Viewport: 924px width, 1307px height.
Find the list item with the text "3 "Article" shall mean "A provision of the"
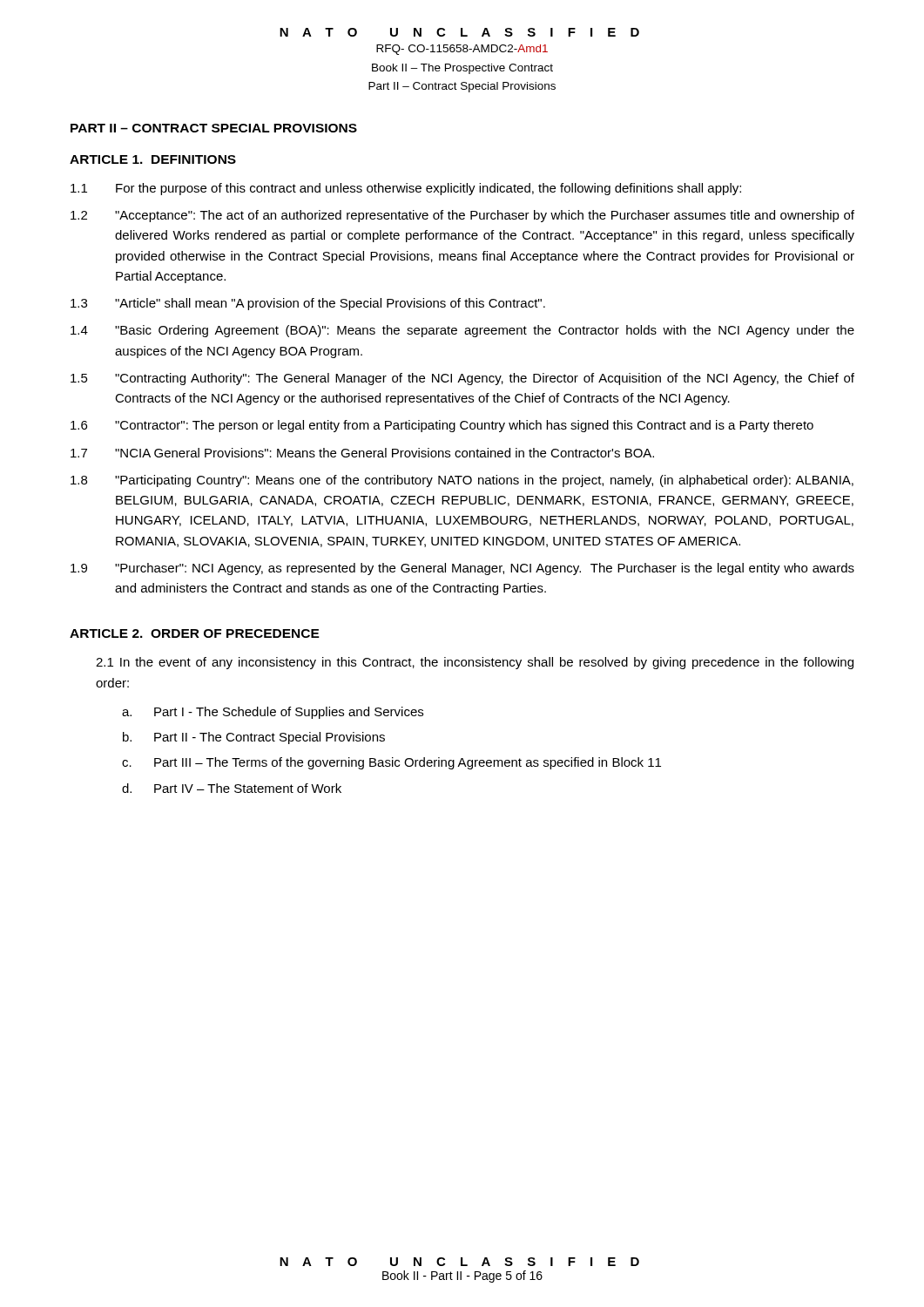coord(462,303)
